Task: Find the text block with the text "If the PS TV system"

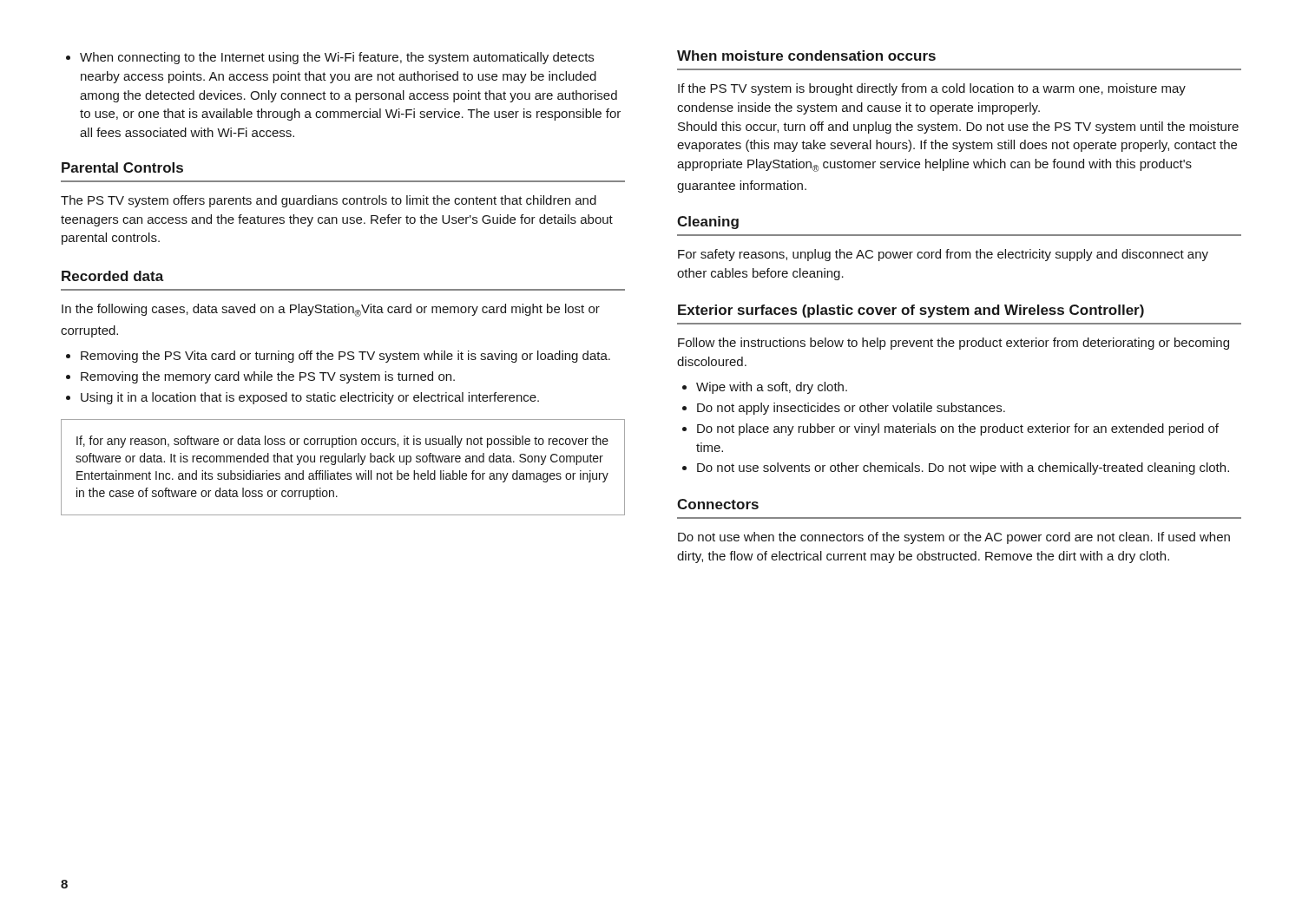Action: coord(959,137)
